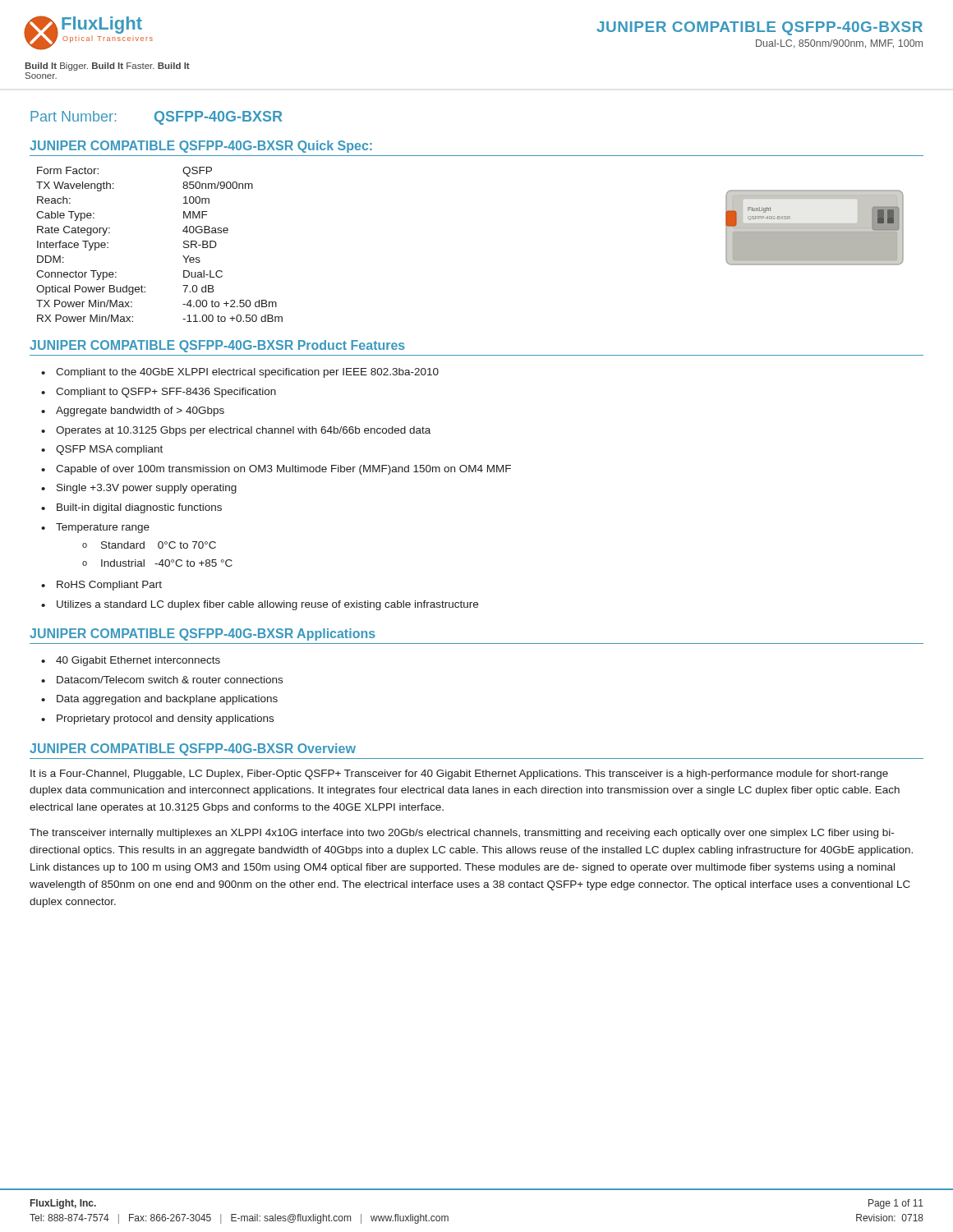Select the block starting "Built-in digital diagnostic functions"
953x1232 pixels.
click(139, 507)
